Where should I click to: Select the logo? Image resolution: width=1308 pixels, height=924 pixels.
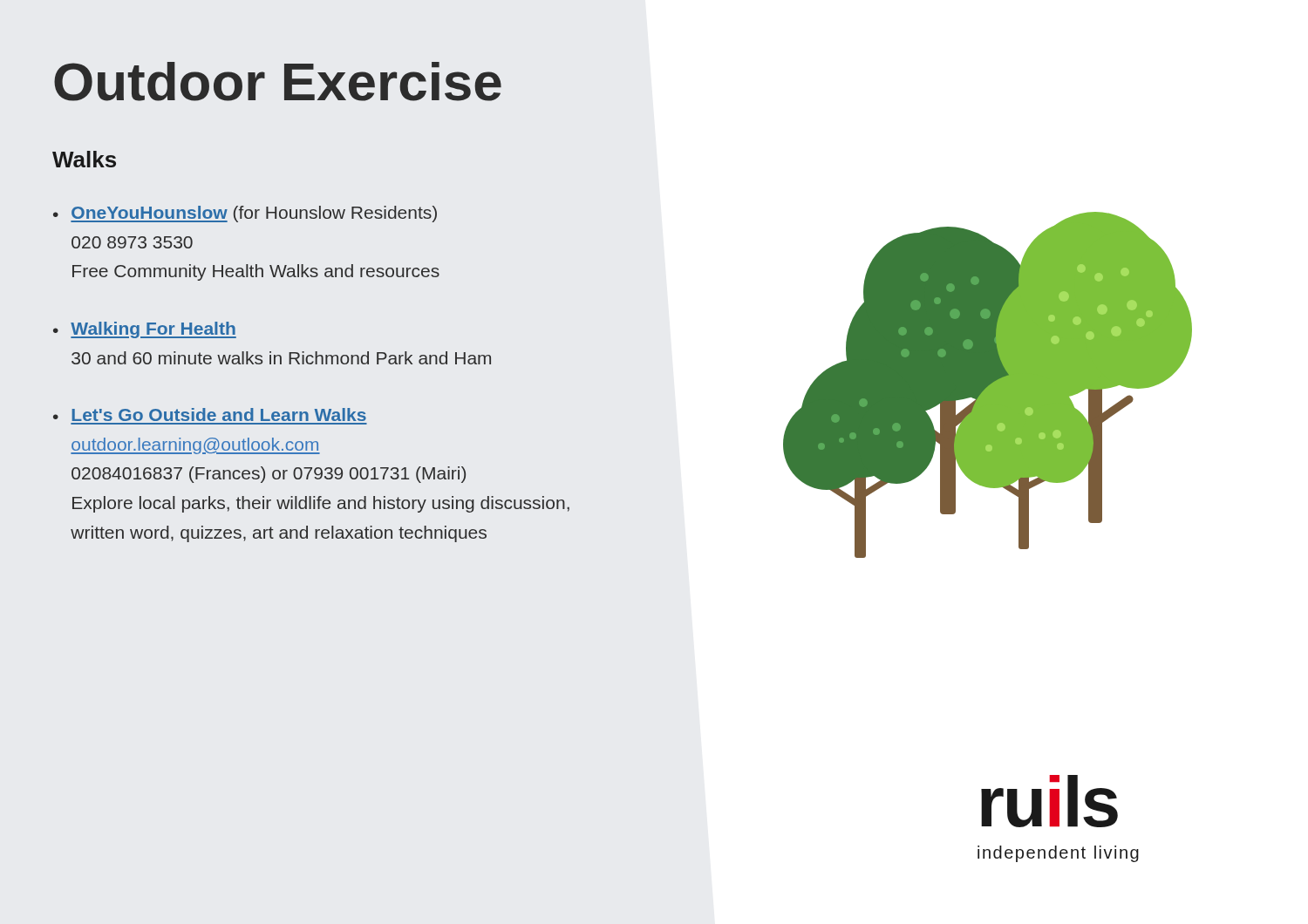click(x=1094, y=815)
